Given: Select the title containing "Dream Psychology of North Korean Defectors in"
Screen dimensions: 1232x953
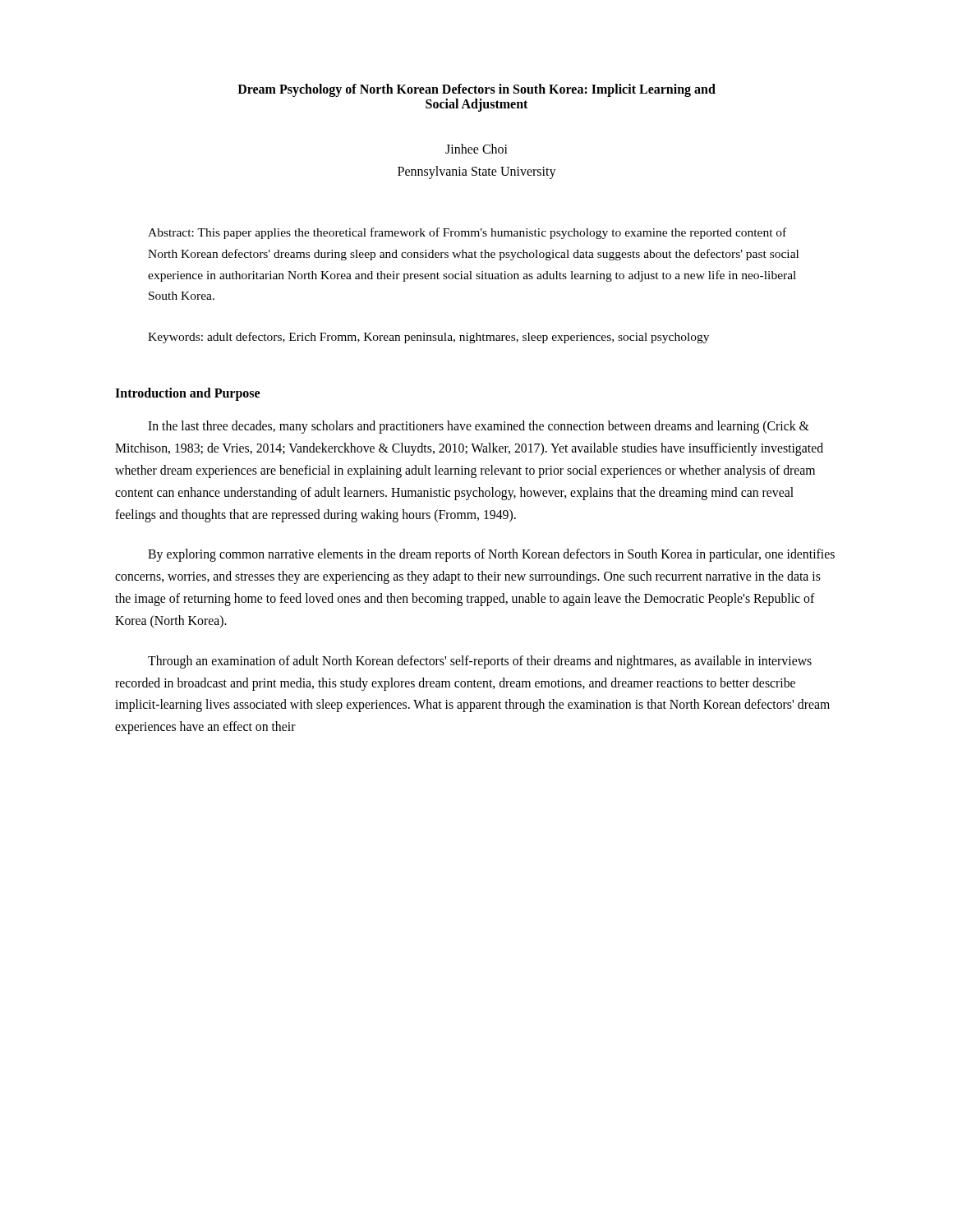Looking at the screenshot, I should pyautogui.click(x=476, y=97).
